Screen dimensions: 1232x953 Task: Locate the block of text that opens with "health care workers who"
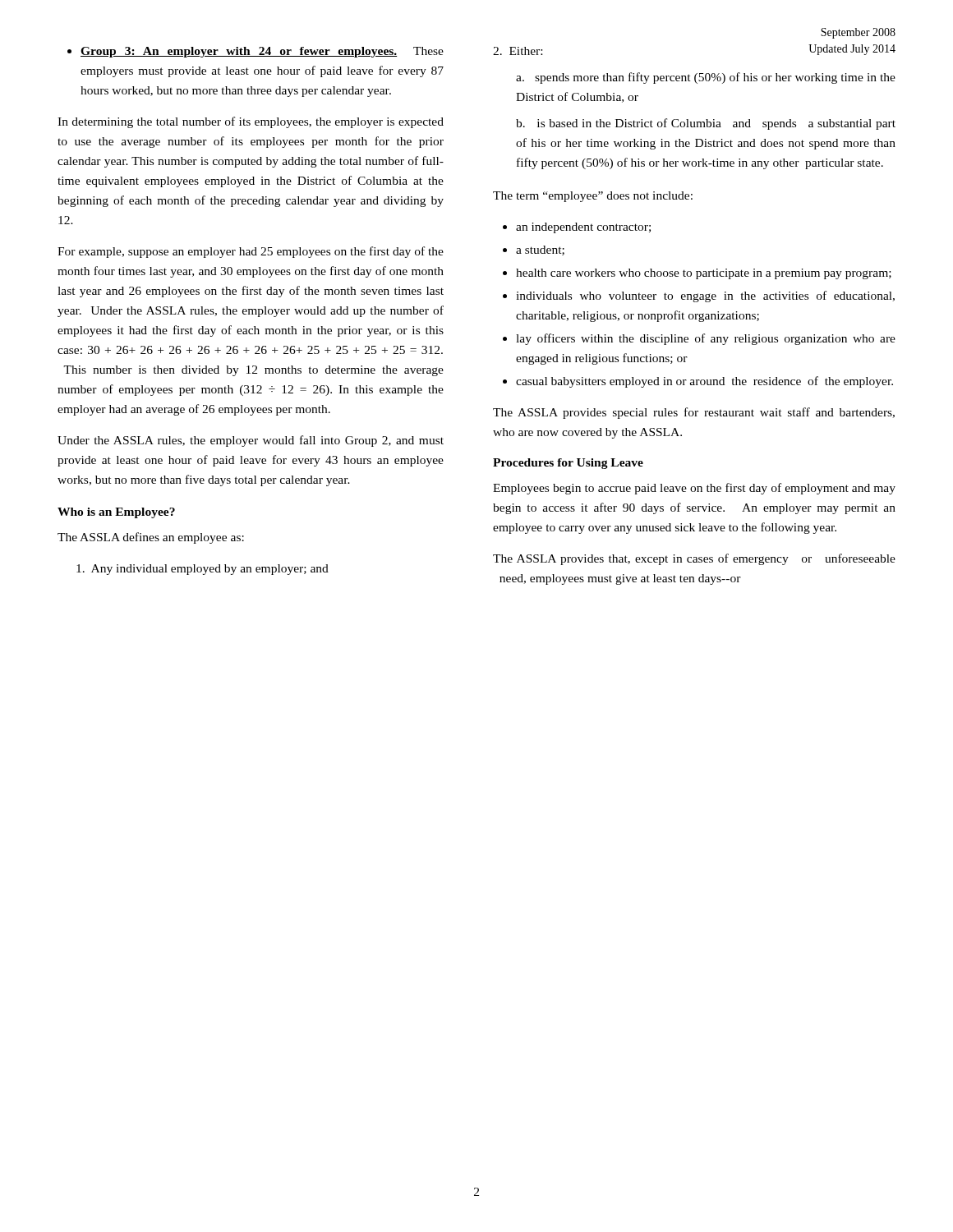[694, 273]
